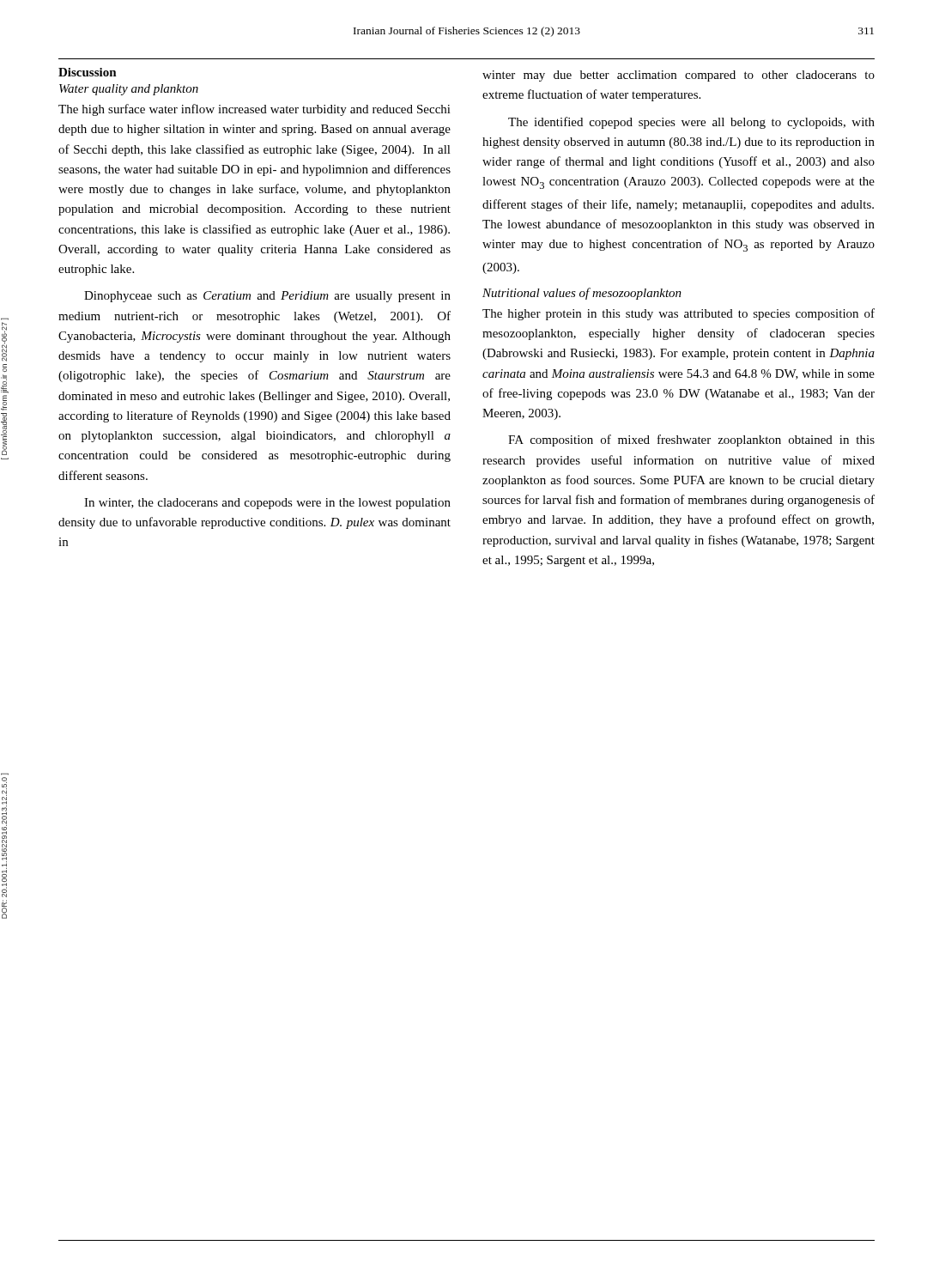Locate the text block starting "Water quality and plankton"
Screen dimensions: 1288x933
pos(128,88)
